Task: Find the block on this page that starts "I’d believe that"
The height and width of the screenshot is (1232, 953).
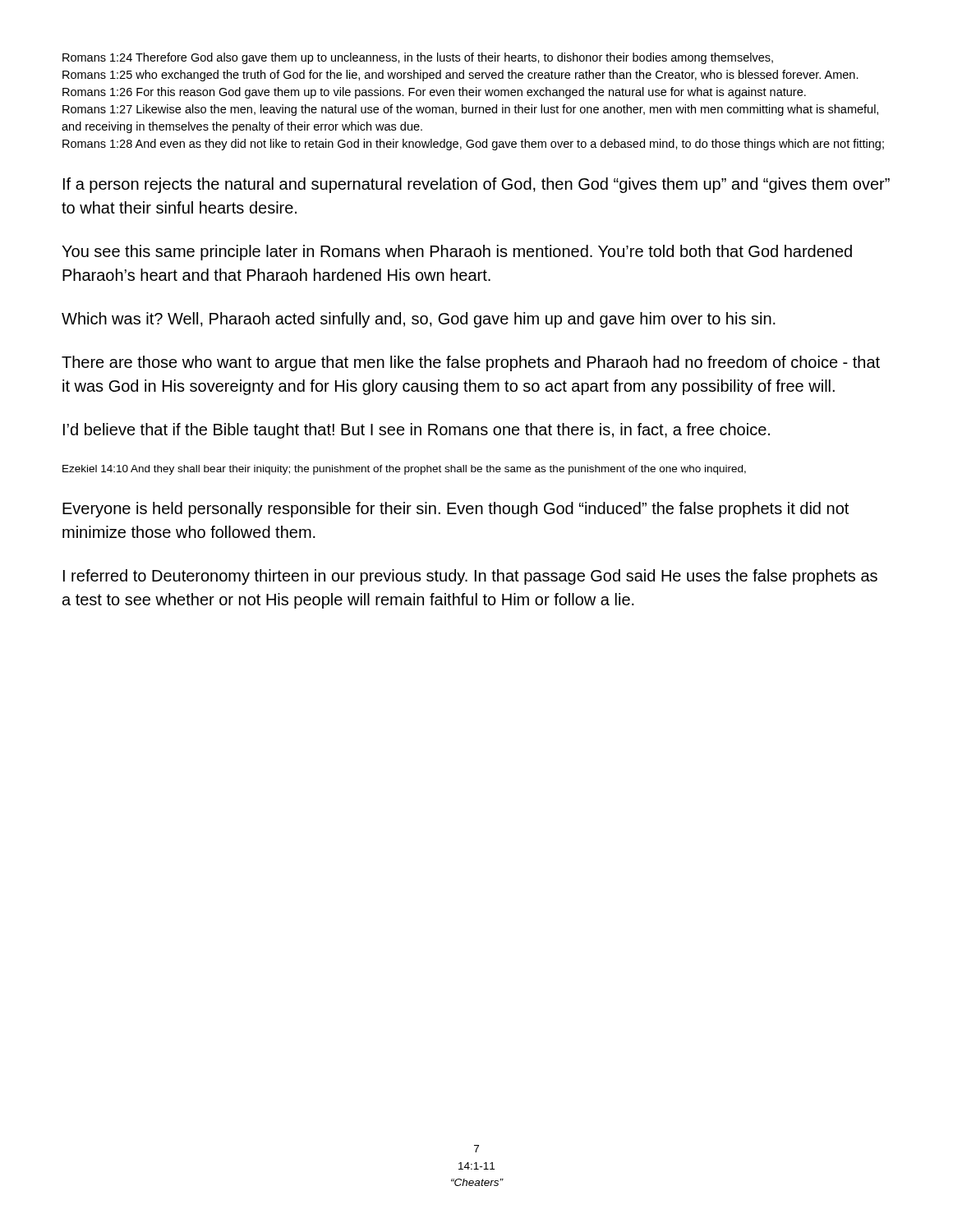Action: pyautogui.click(x=416, y=430)
